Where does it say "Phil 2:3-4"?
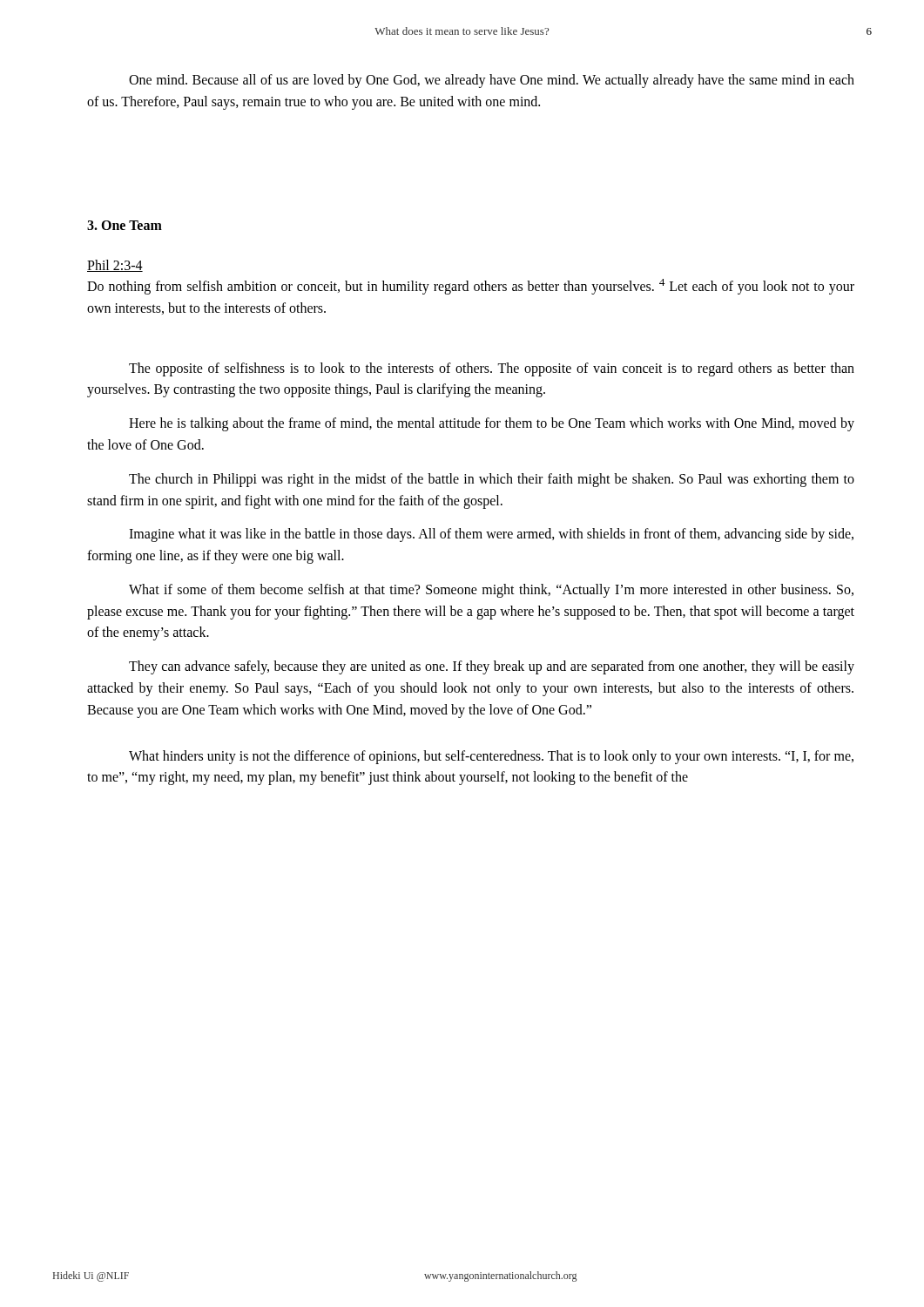The width and height of the screenshot is (924, 1307). coord(115,265)
